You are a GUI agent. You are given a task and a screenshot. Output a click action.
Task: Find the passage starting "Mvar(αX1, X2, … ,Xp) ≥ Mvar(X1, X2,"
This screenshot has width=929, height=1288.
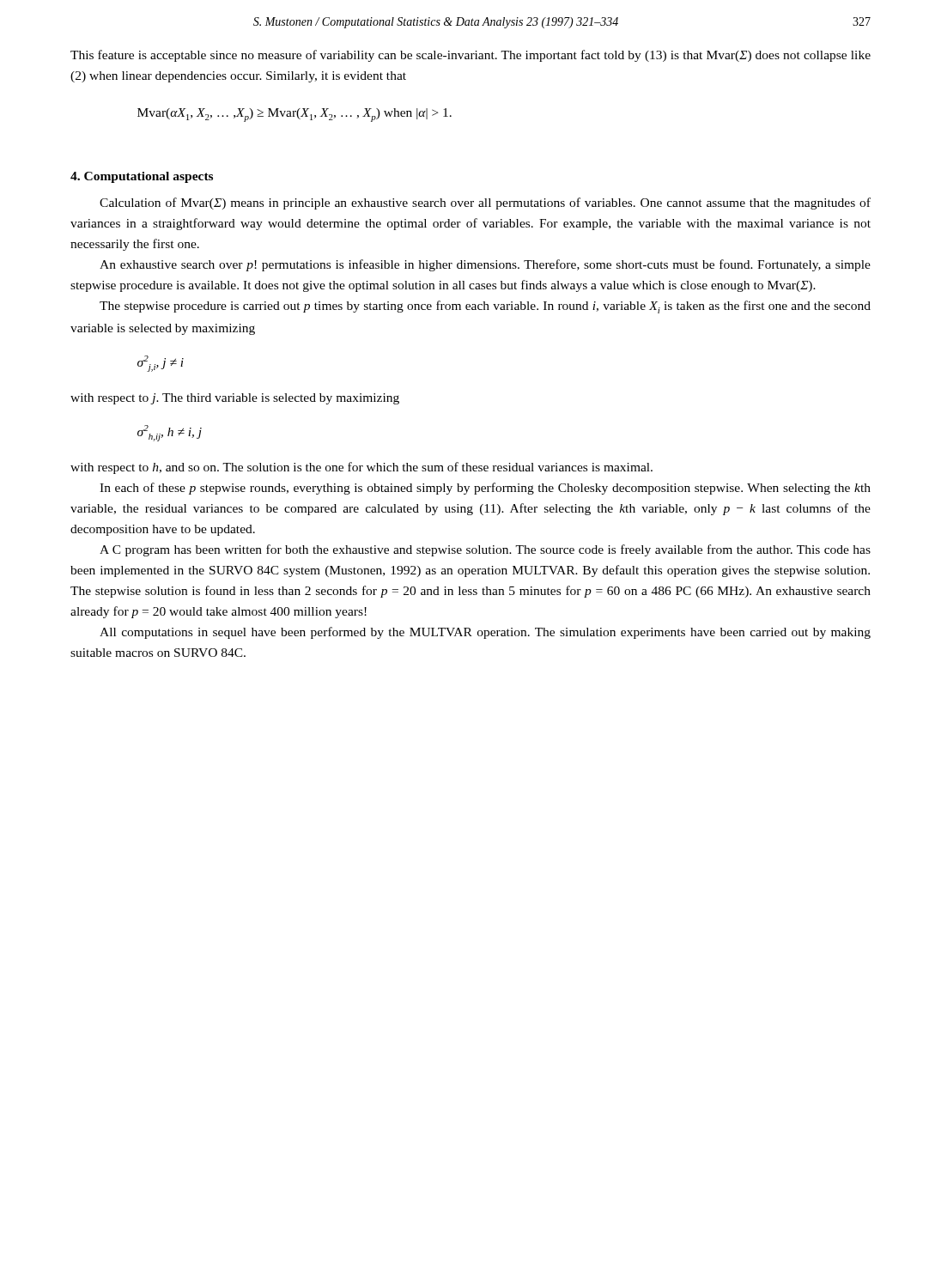coord(295,113)
